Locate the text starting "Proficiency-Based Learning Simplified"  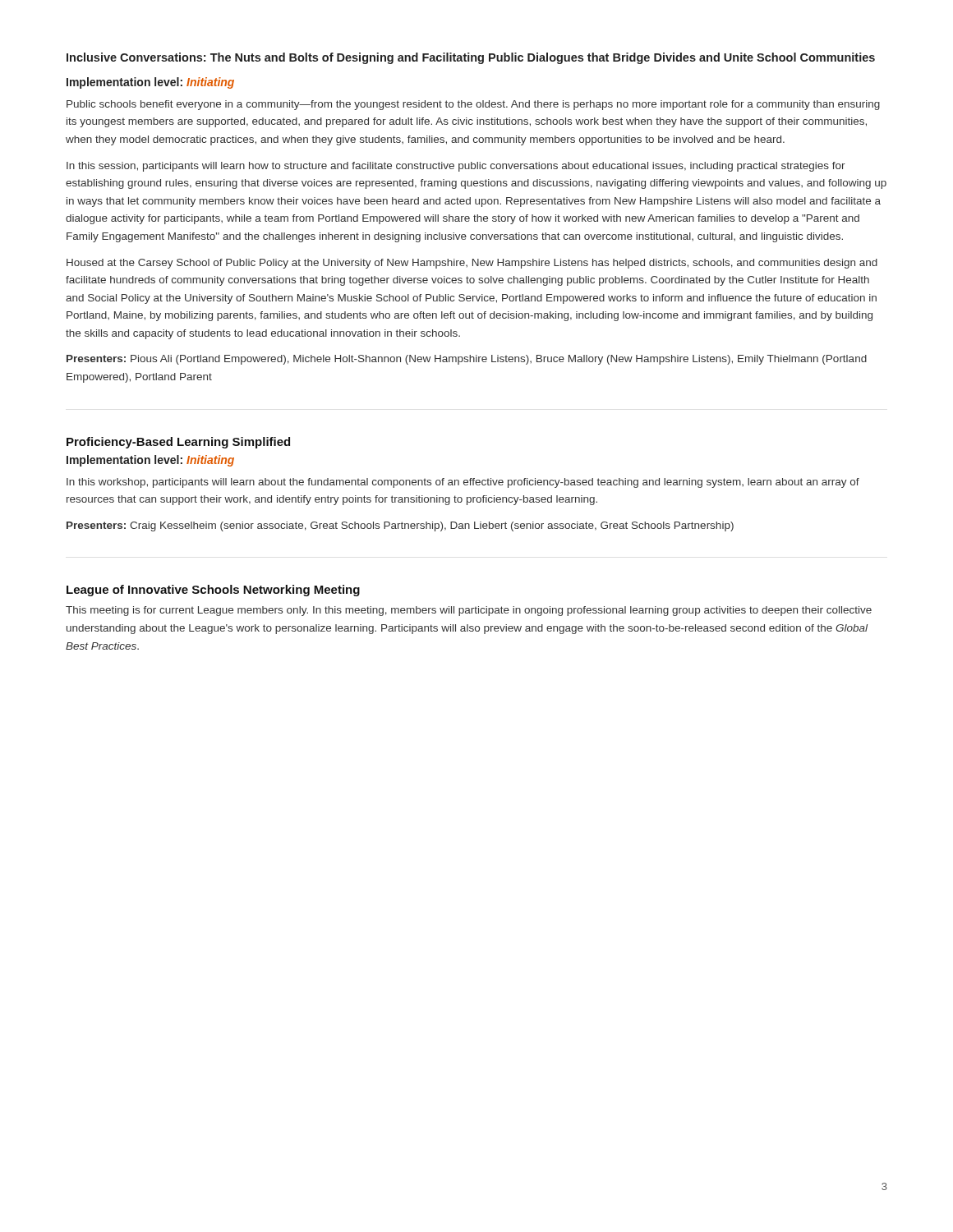click(x=178, y=441)
